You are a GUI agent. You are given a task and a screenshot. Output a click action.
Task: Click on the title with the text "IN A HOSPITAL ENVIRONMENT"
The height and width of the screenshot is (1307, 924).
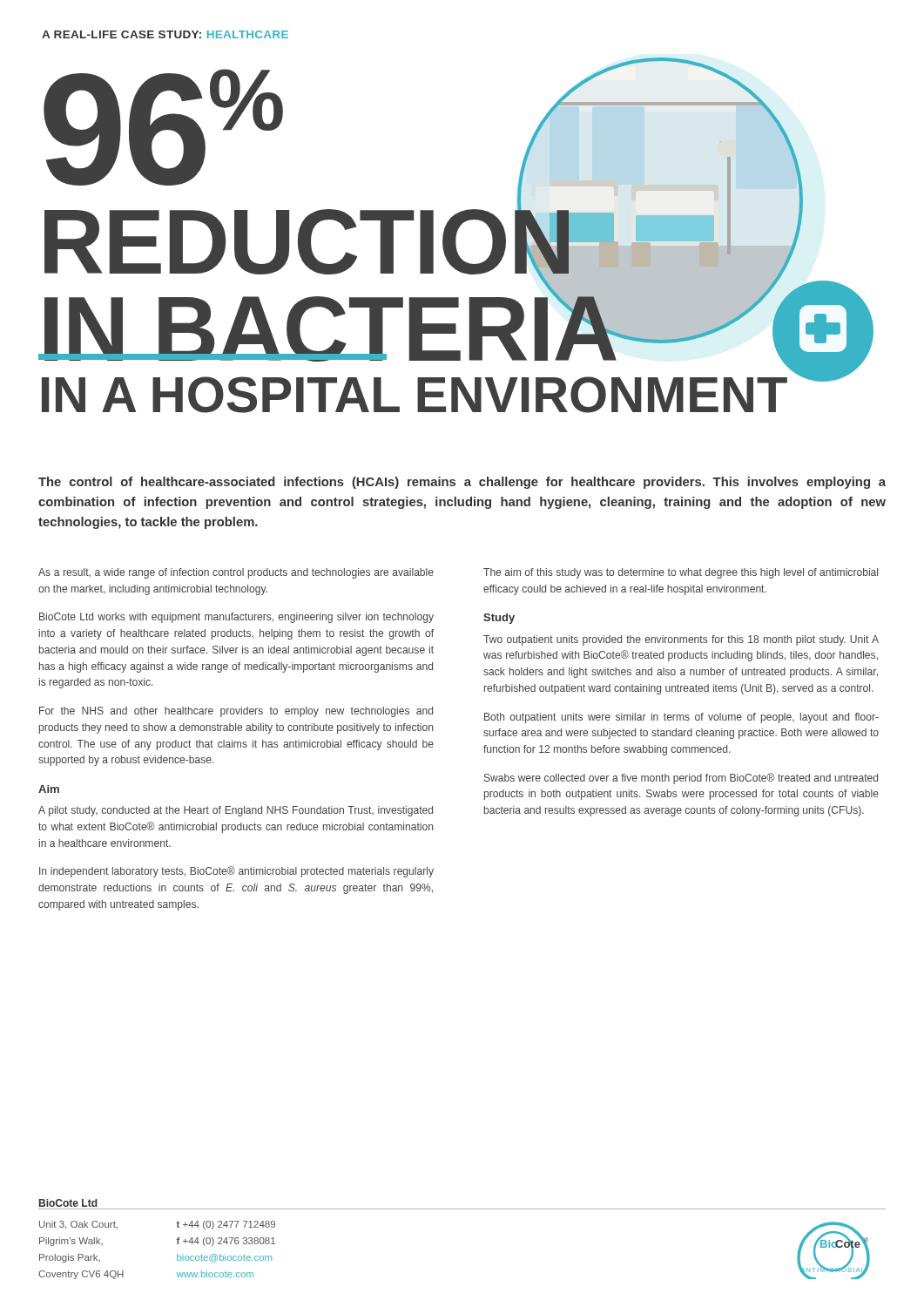[413, 395]
